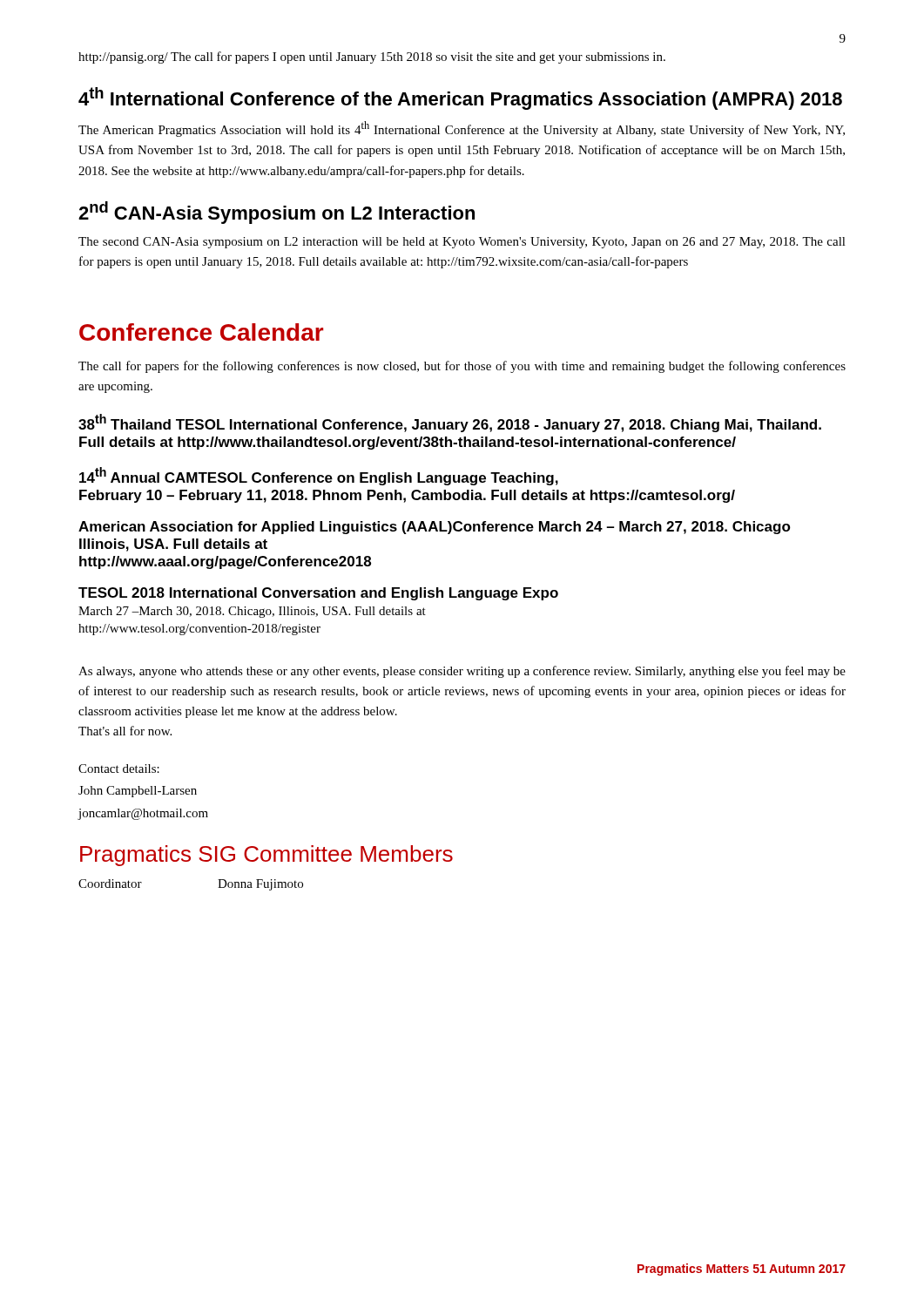Point to the passage starting "Pragmatics SIG Committee Members"
Screen dimensions: 1307x924
coord(266,854)
